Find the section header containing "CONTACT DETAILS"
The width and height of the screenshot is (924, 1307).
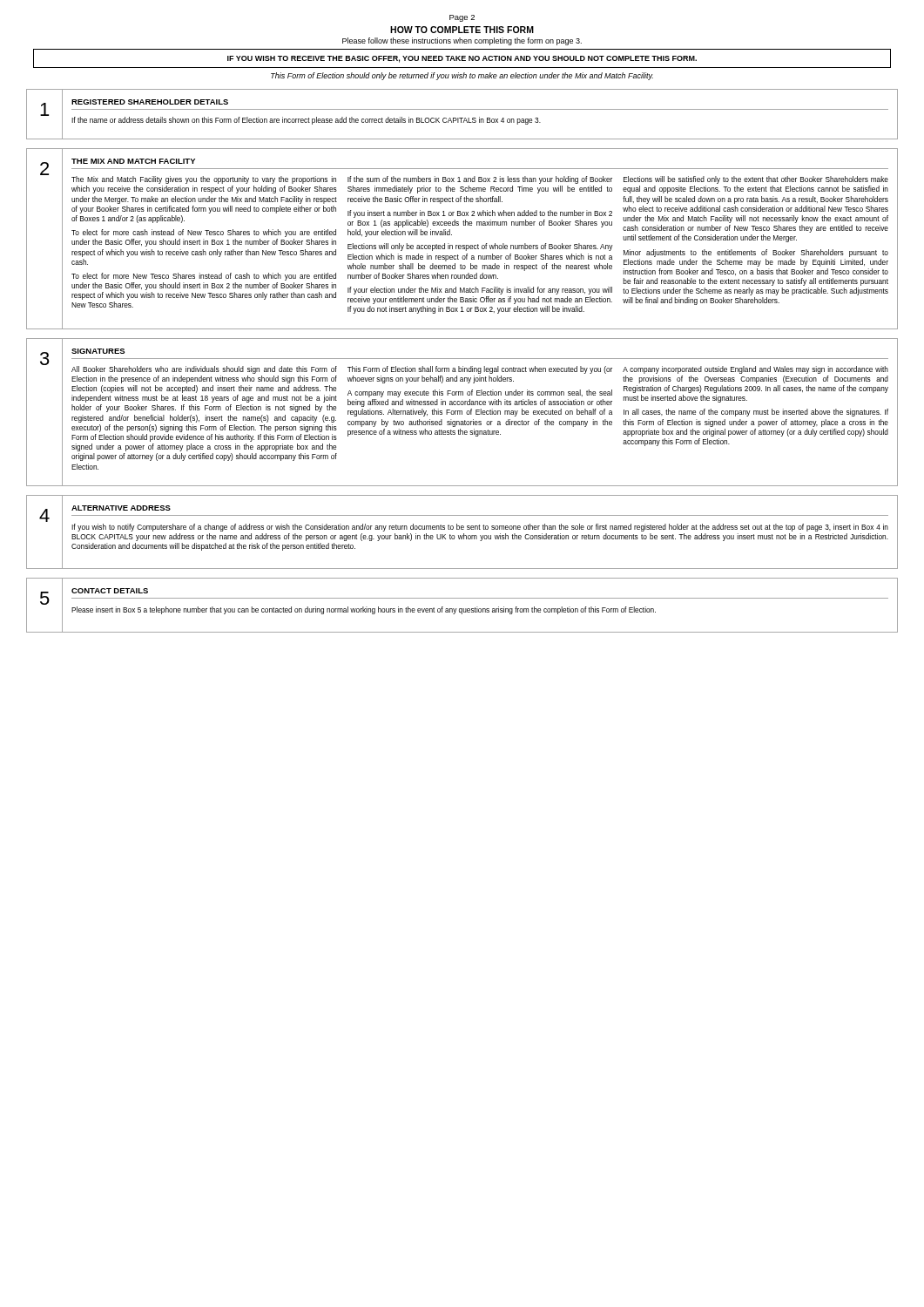click(110, 590)
